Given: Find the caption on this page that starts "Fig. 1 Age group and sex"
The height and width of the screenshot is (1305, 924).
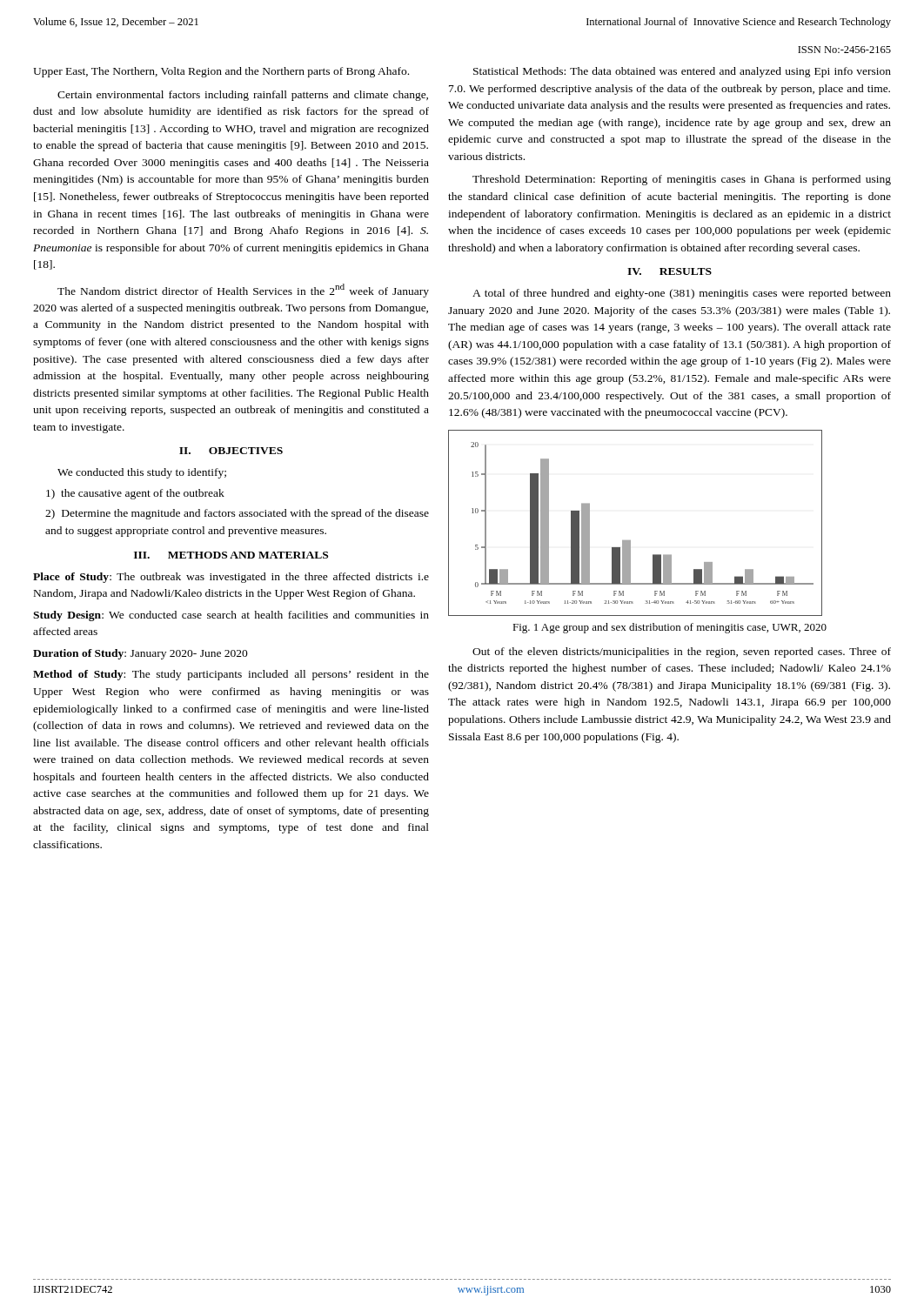Looking at the screenshot, I should 670,627.
